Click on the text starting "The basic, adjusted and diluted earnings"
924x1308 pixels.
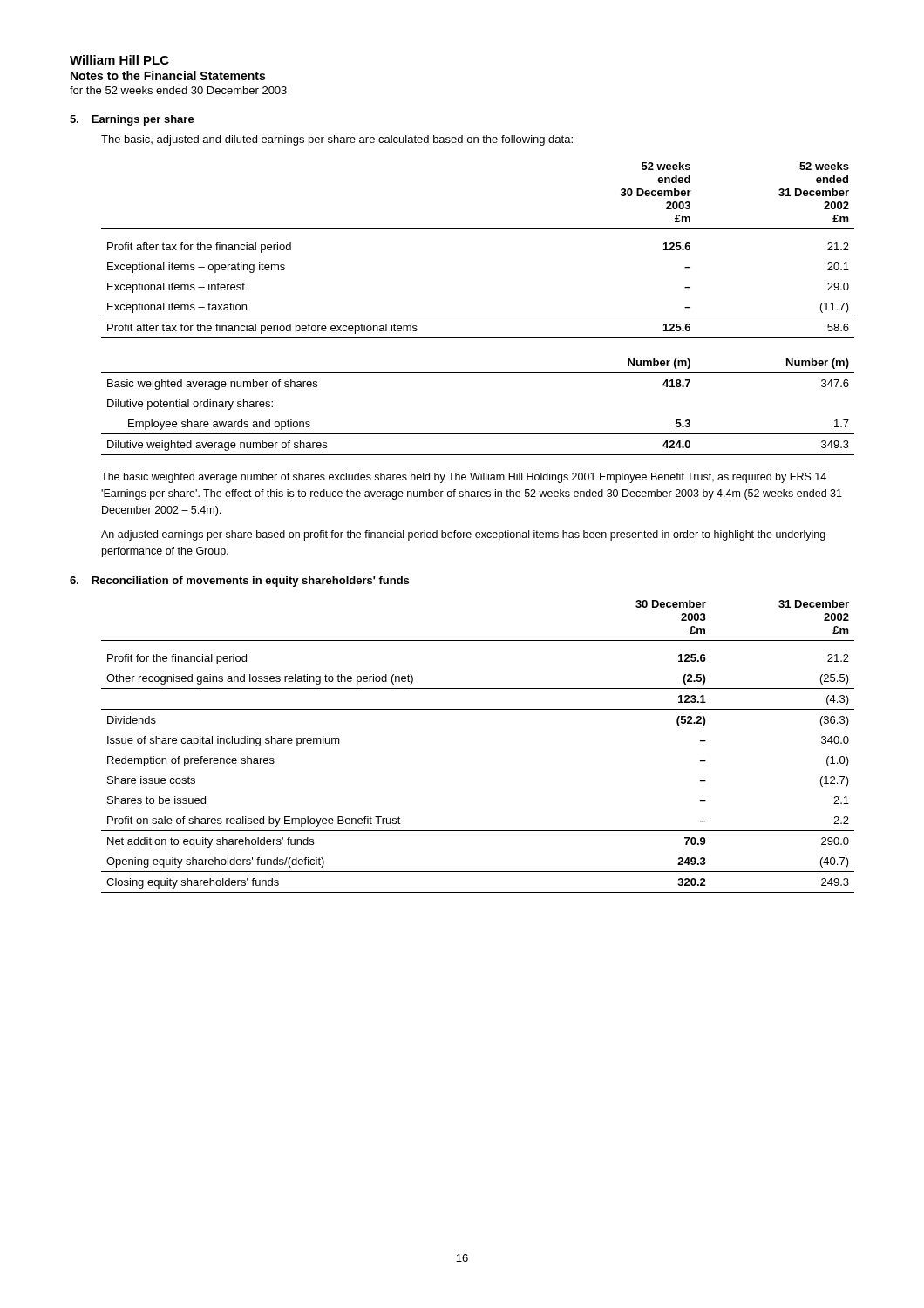tap(337, 139)
